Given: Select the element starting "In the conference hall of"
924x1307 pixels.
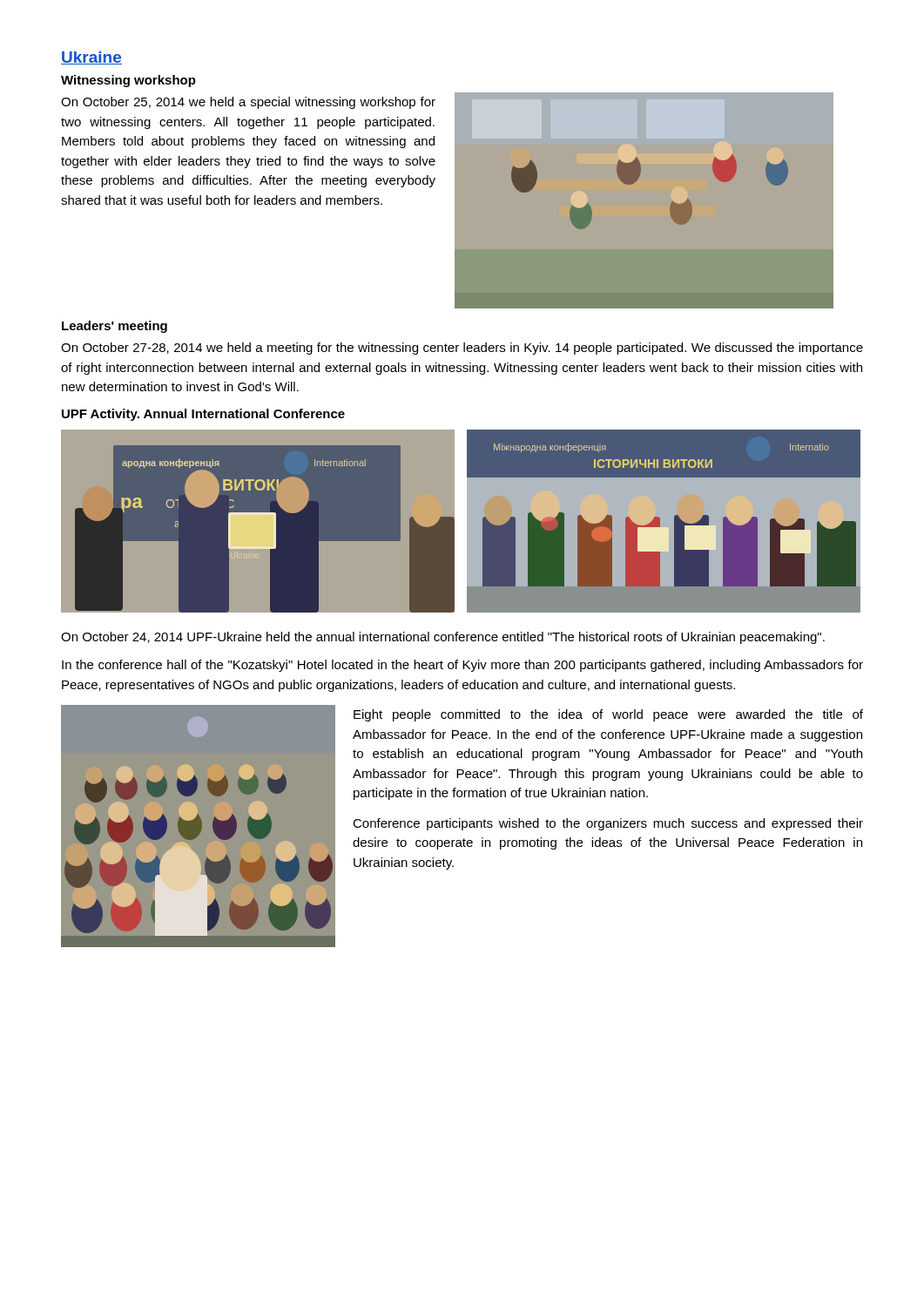Looking at the screenshot, I should click(x=462, y=674).
